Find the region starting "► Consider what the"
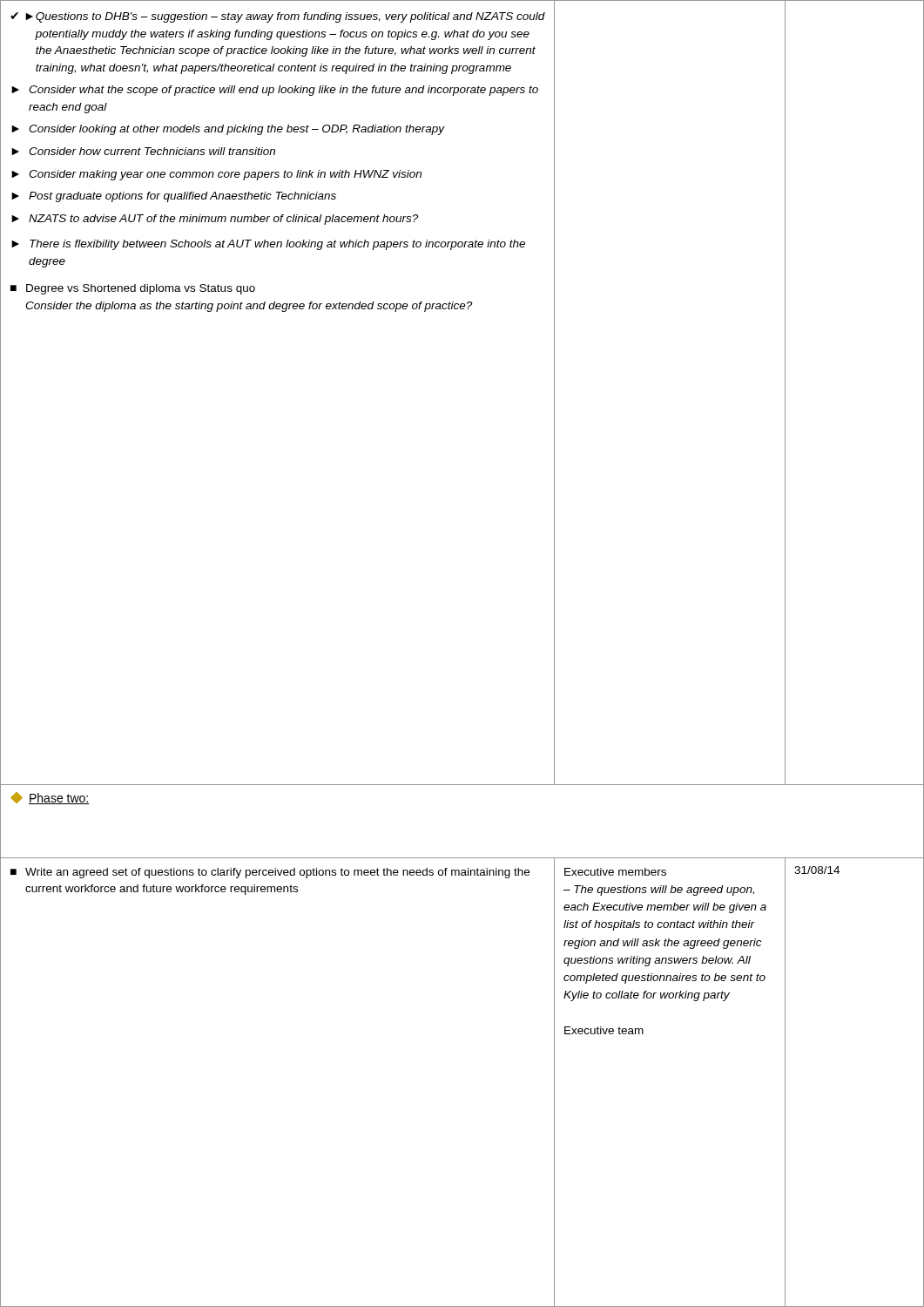 pos(277,98)
